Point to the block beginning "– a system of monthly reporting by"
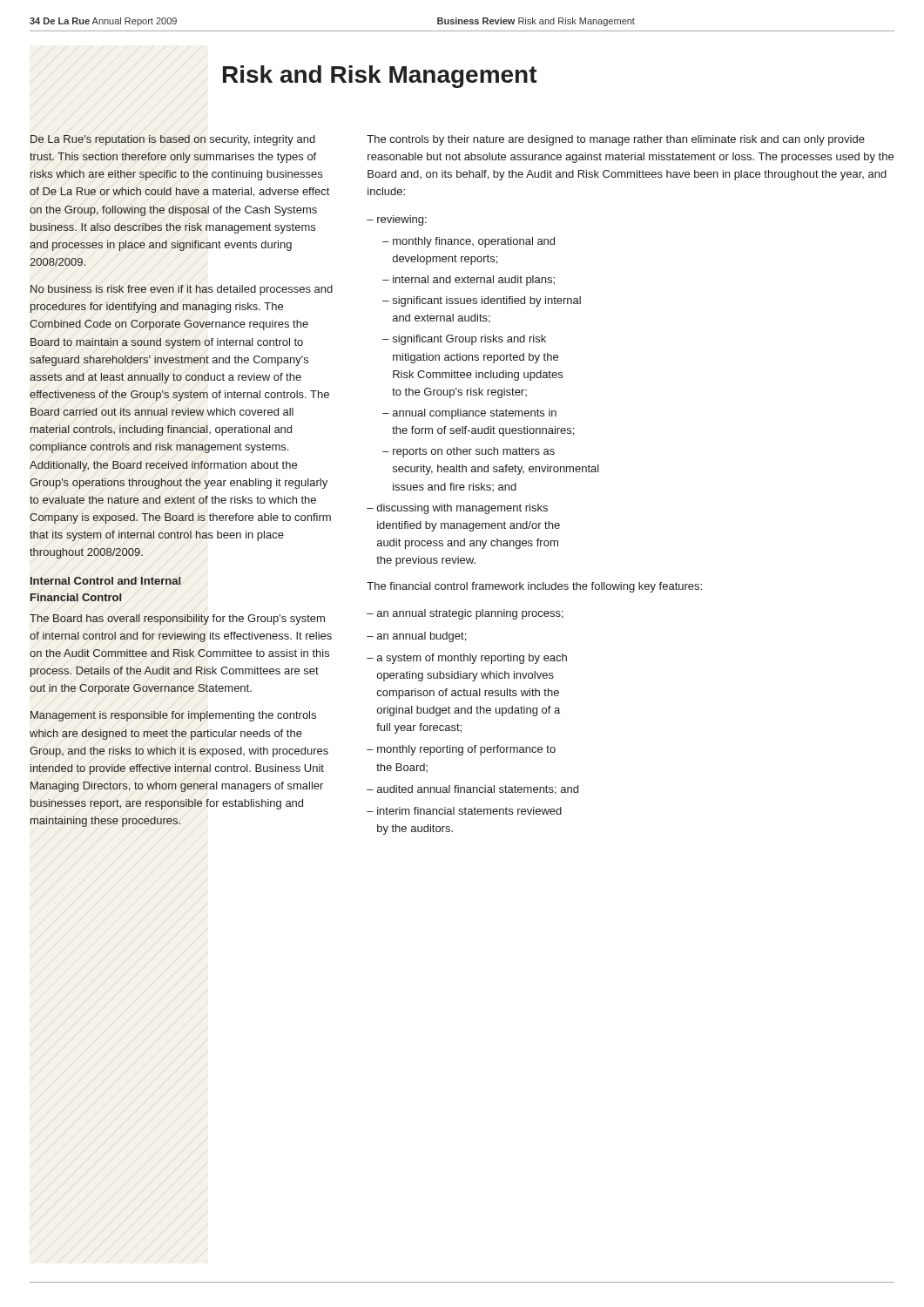 467,692
